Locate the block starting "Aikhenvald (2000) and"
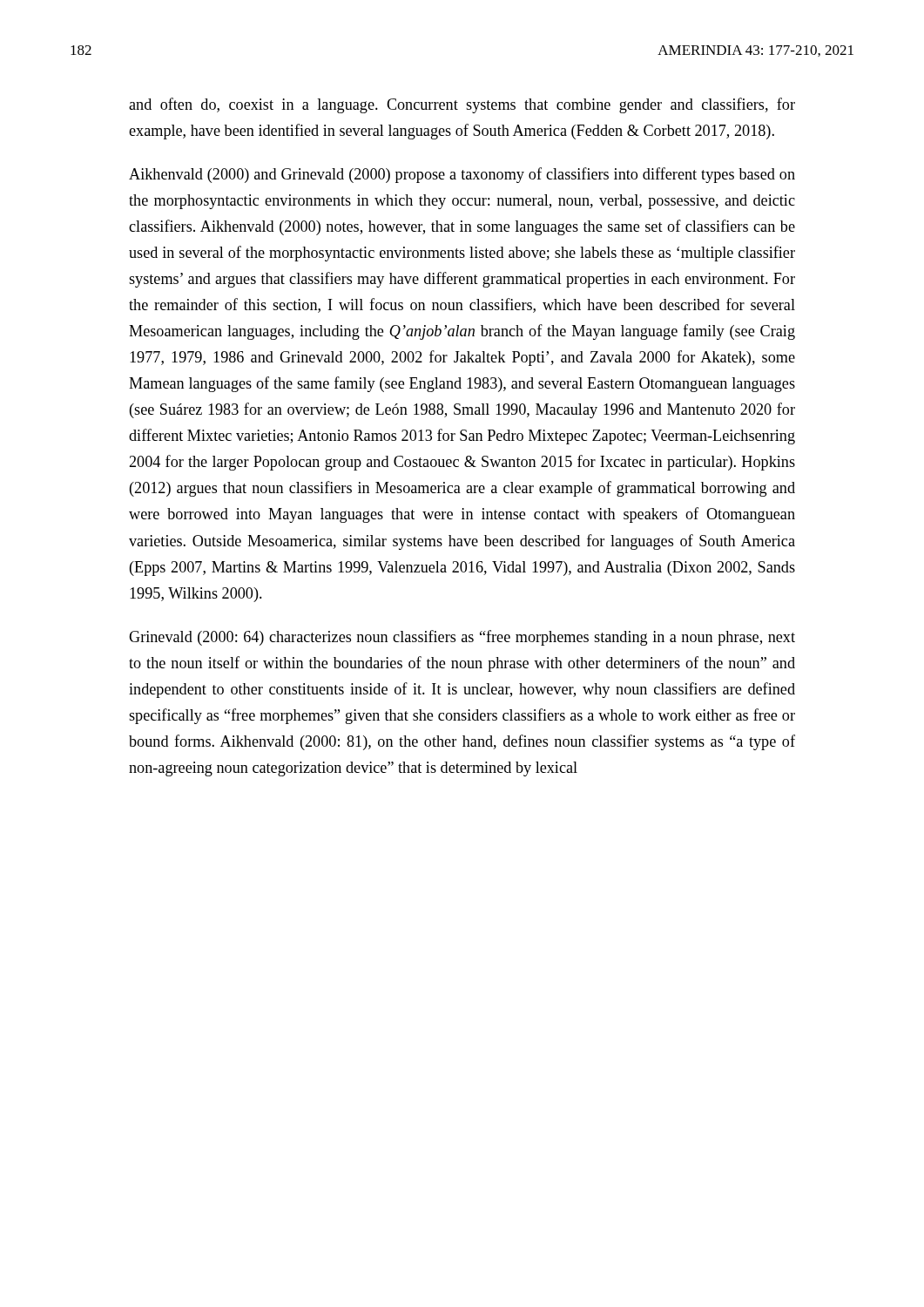 pyautogui.click(x=462, y=384)
